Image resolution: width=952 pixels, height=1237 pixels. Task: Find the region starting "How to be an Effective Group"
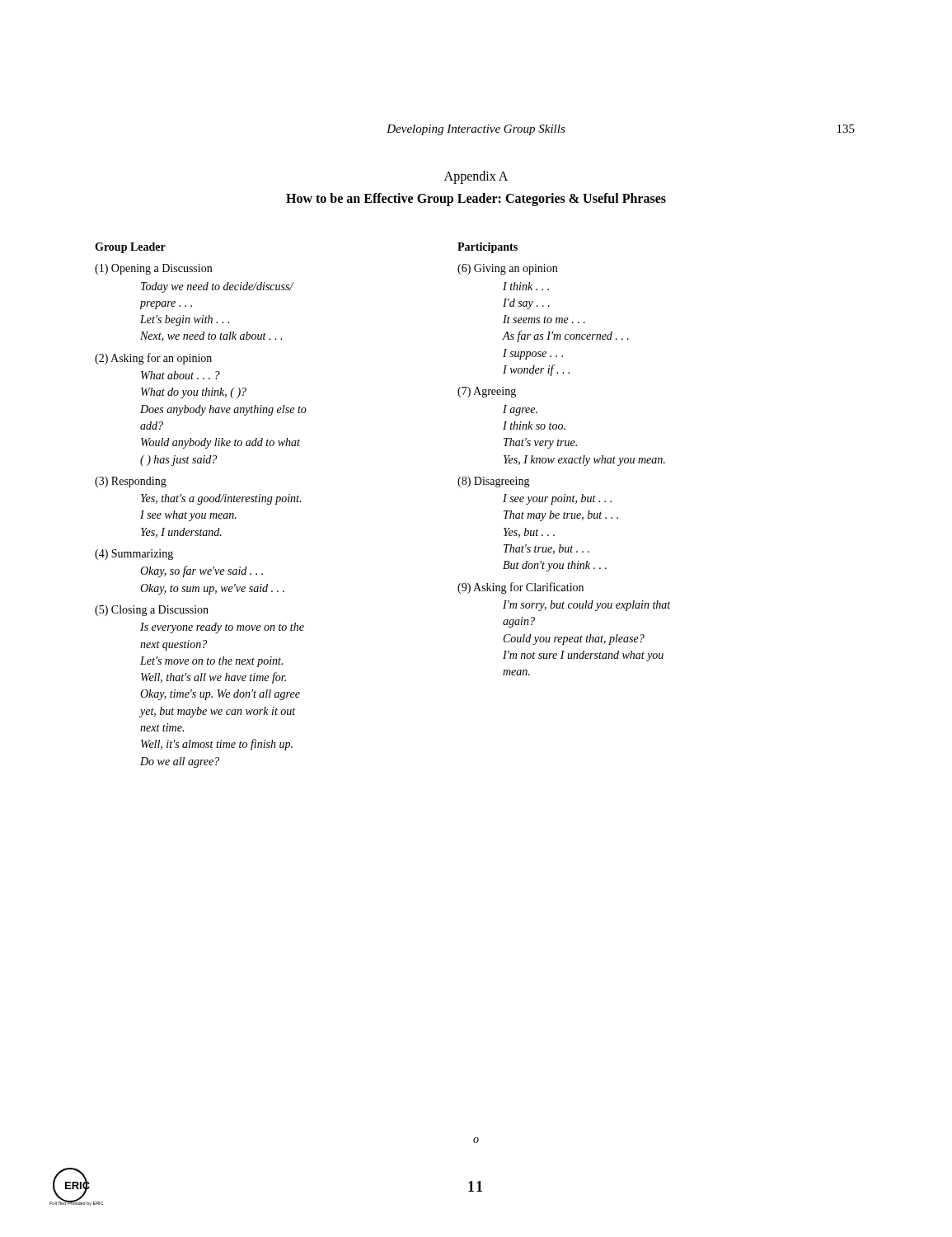tap(476, 198)
